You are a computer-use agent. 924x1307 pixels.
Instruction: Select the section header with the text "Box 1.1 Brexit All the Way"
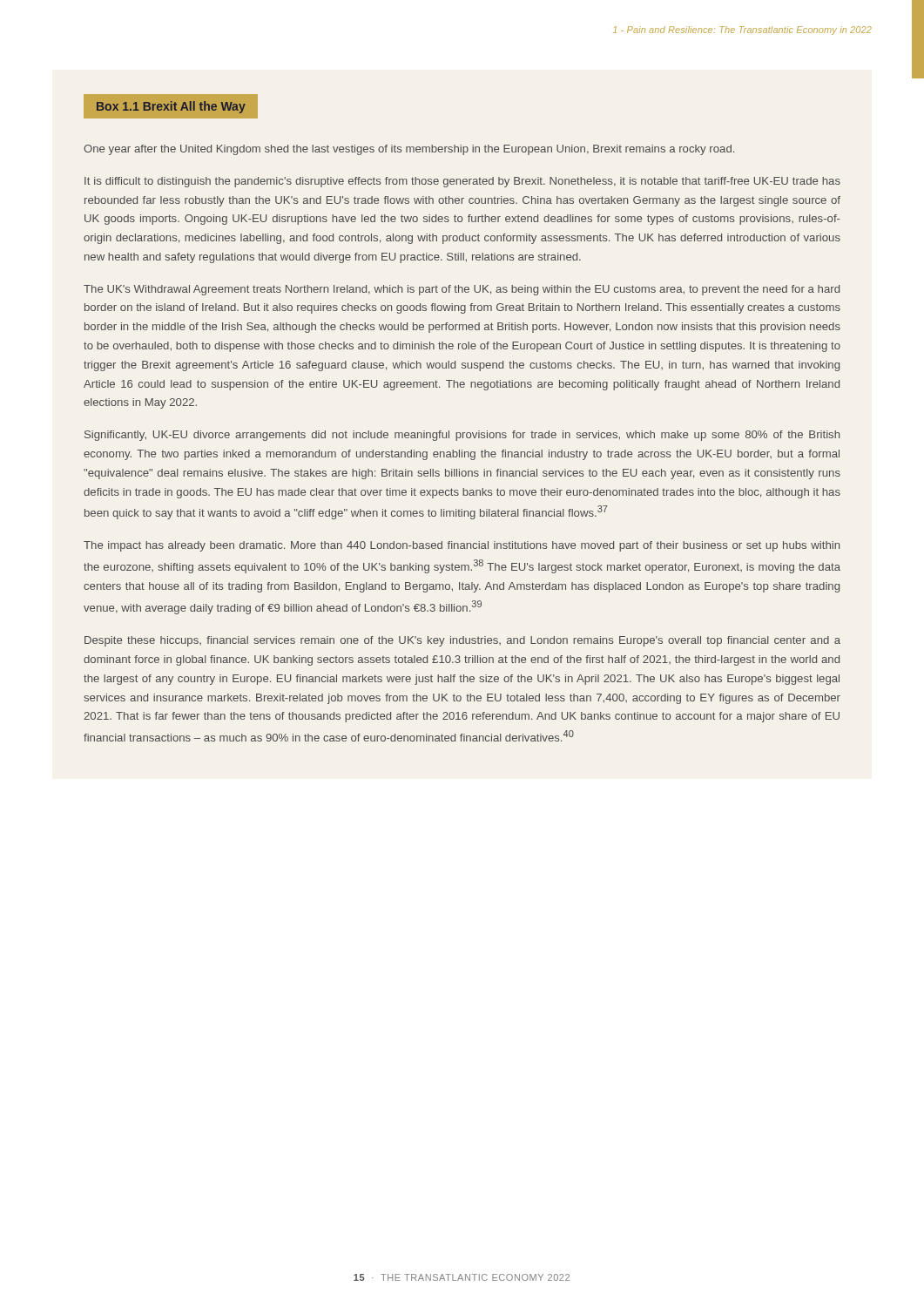click(x=171, y=106)
